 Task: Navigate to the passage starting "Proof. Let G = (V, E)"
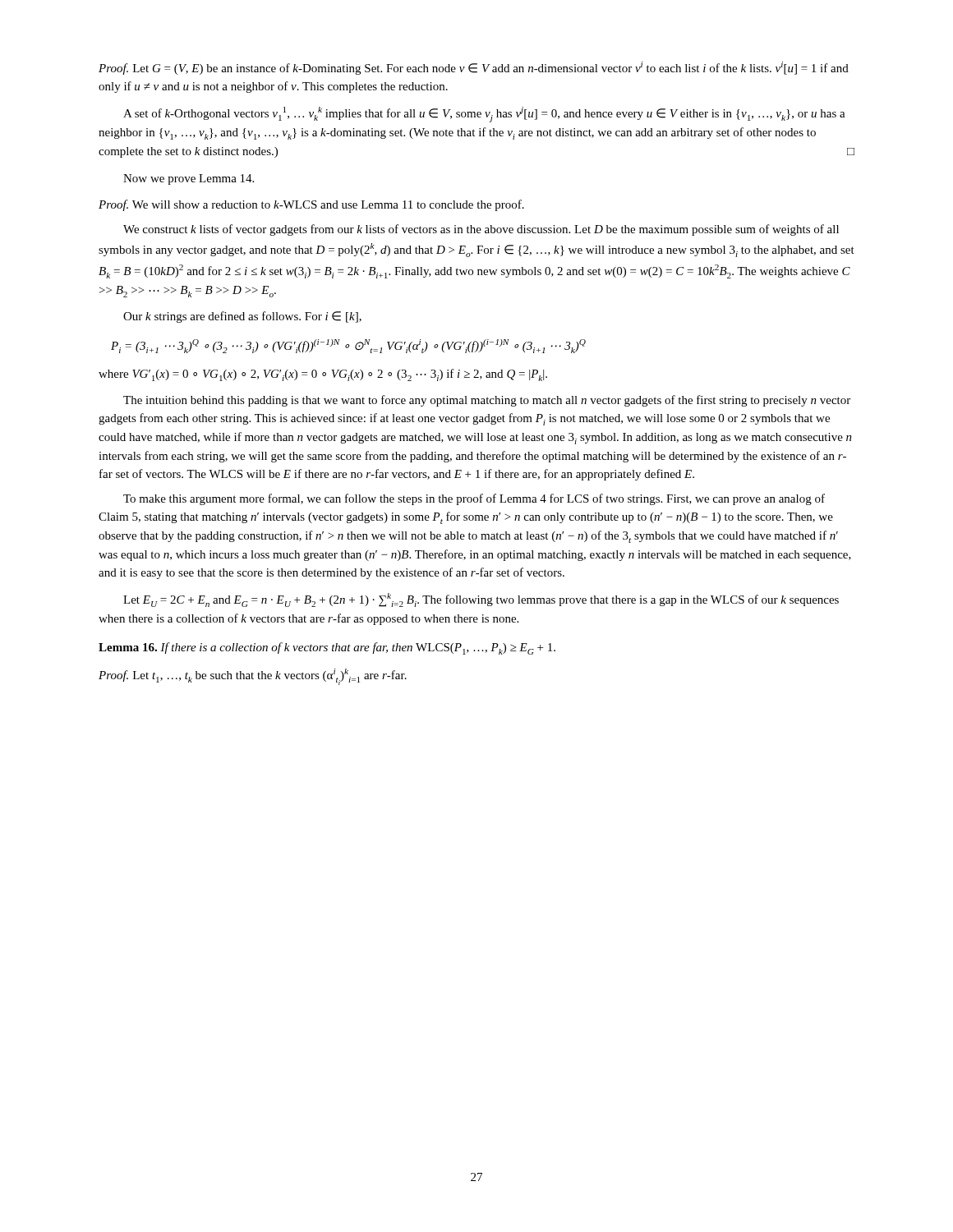pyautogui.click(x=476, y=77)
